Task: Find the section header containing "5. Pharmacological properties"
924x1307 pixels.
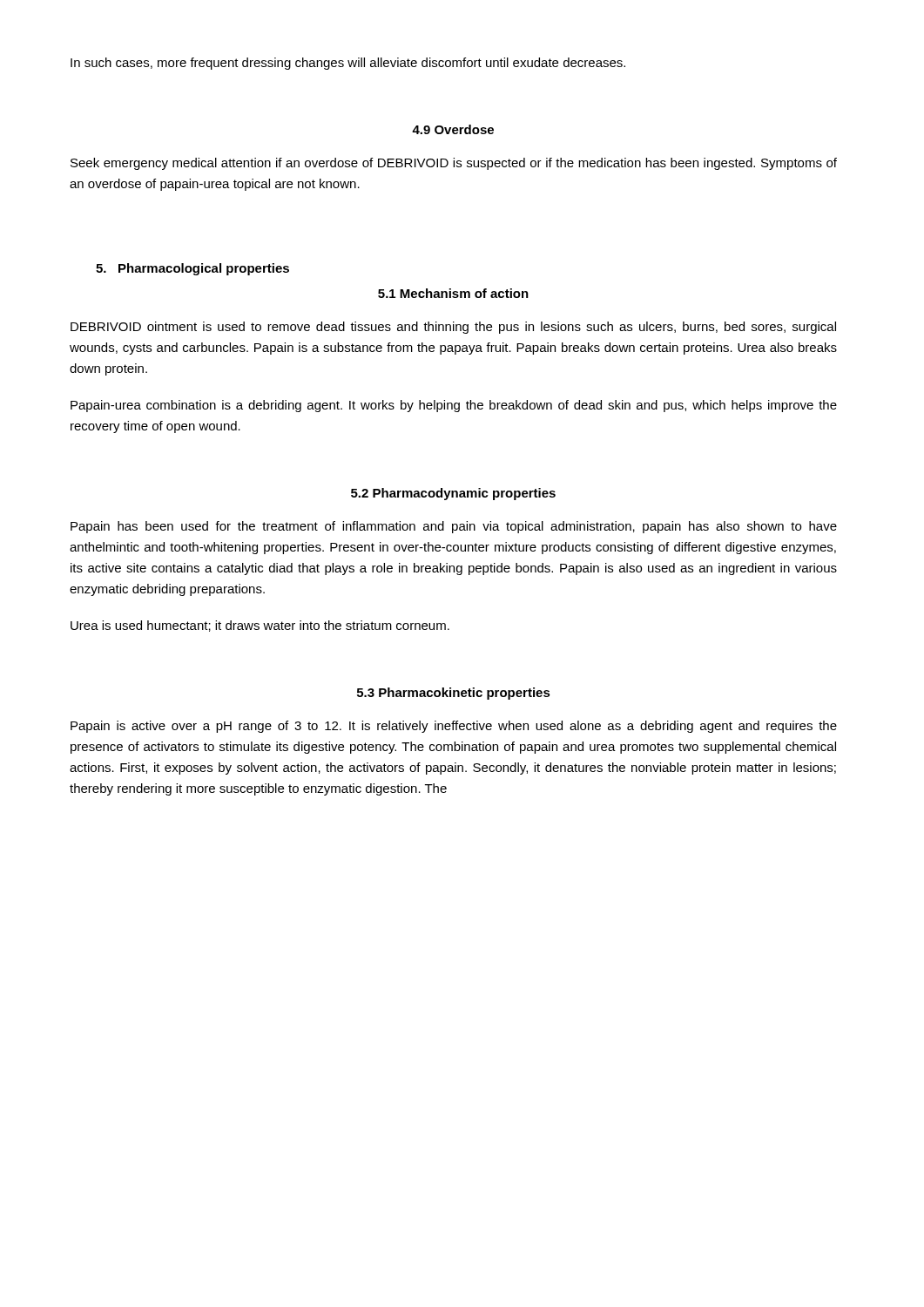Action: pos(193,268)
